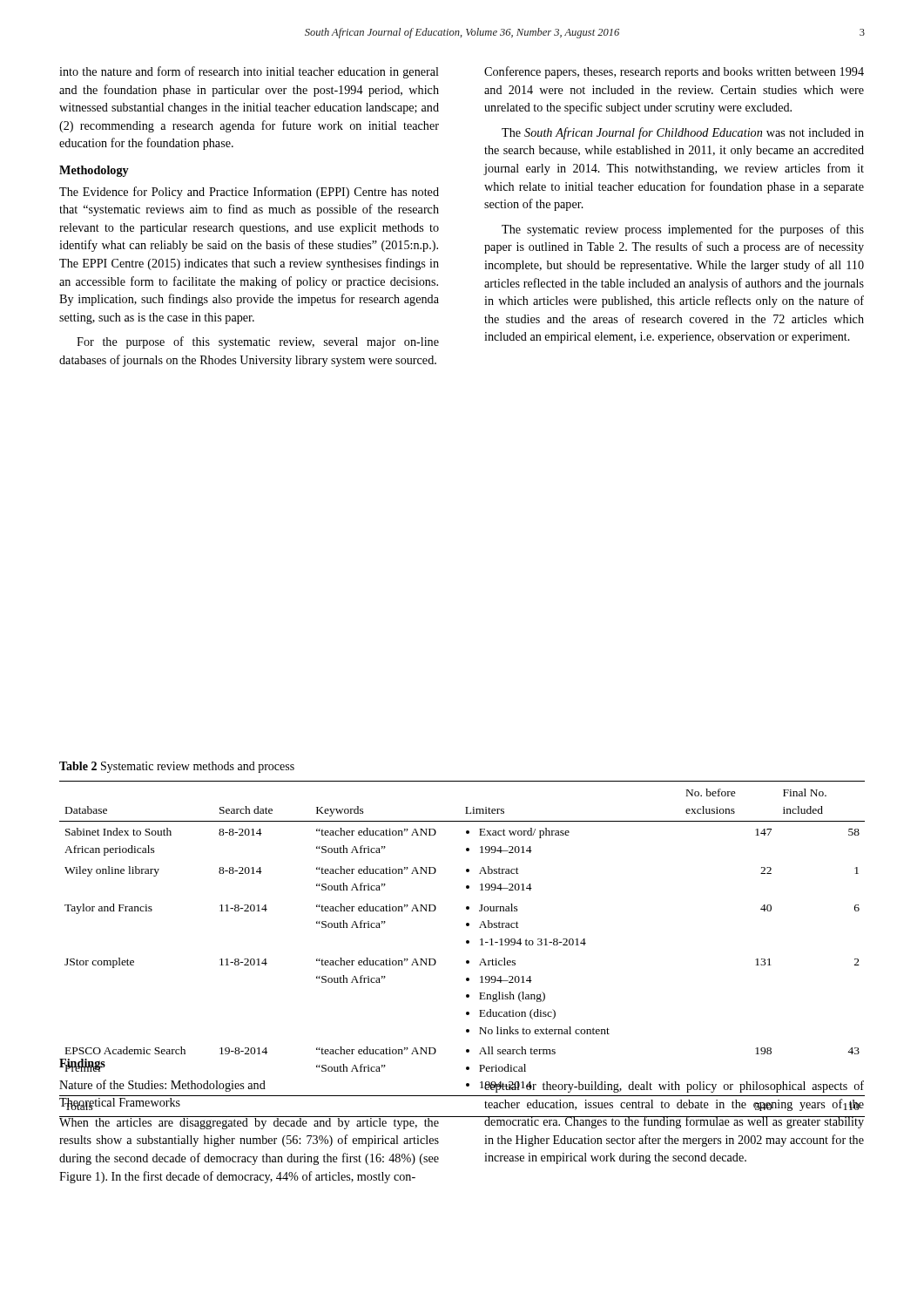Select the text block starting "Conference papers, theses, research"
The height and width of the screenshot is (1307, 924).
[x=674, y=72]
